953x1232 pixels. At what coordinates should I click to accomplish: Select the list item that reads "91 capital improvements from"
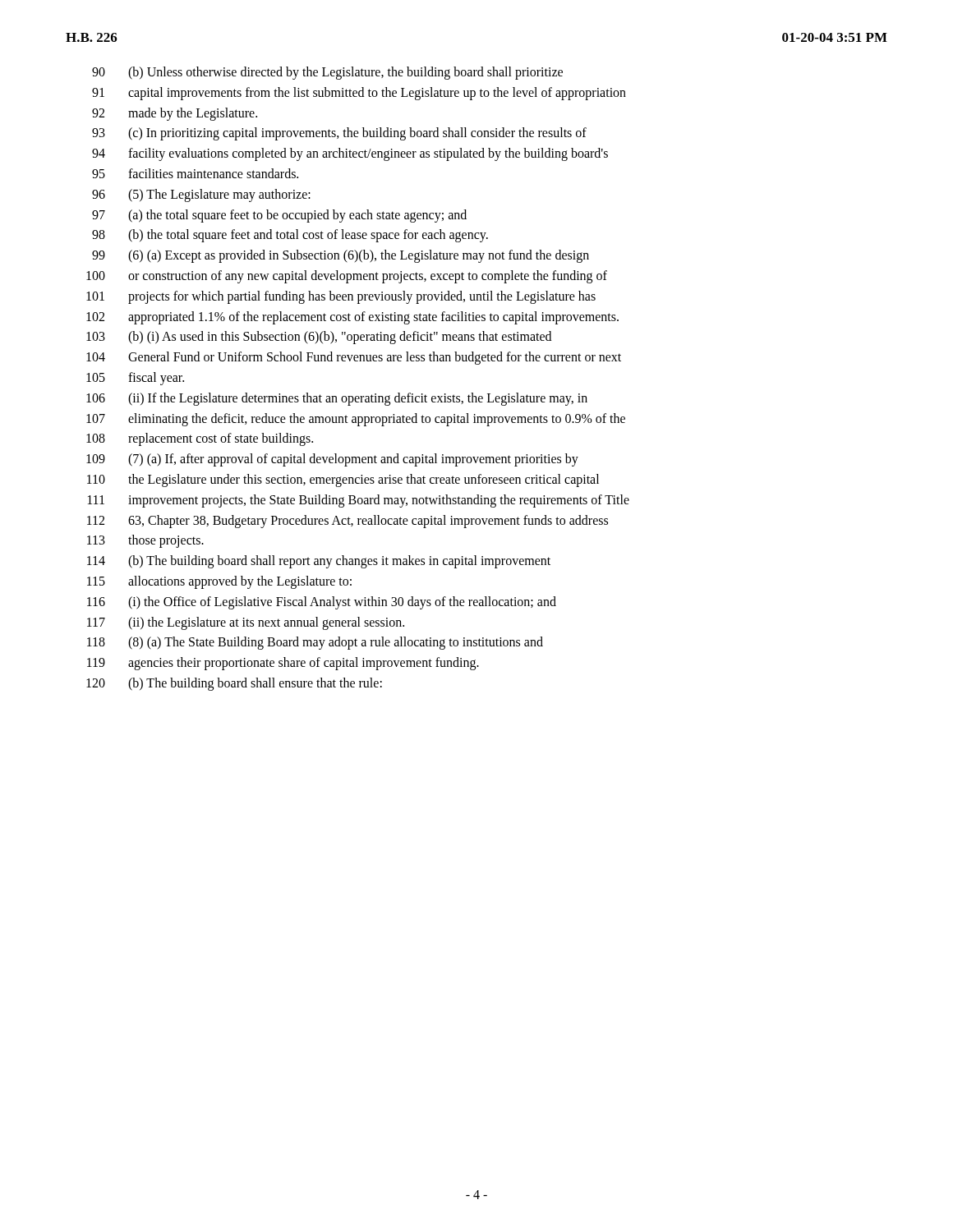click(476, 93)
